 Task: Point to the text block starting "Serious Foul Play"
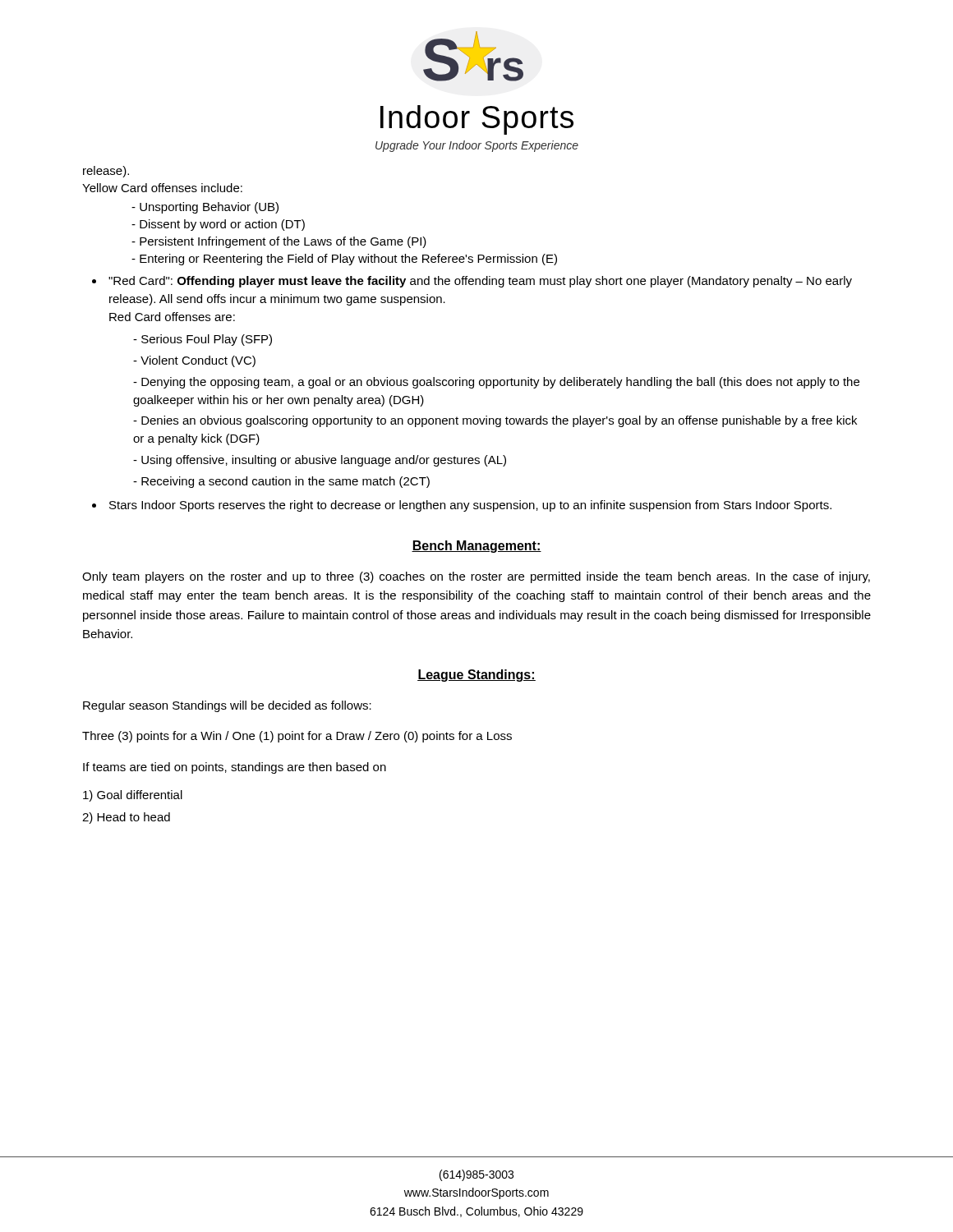[x=207, y=339]
